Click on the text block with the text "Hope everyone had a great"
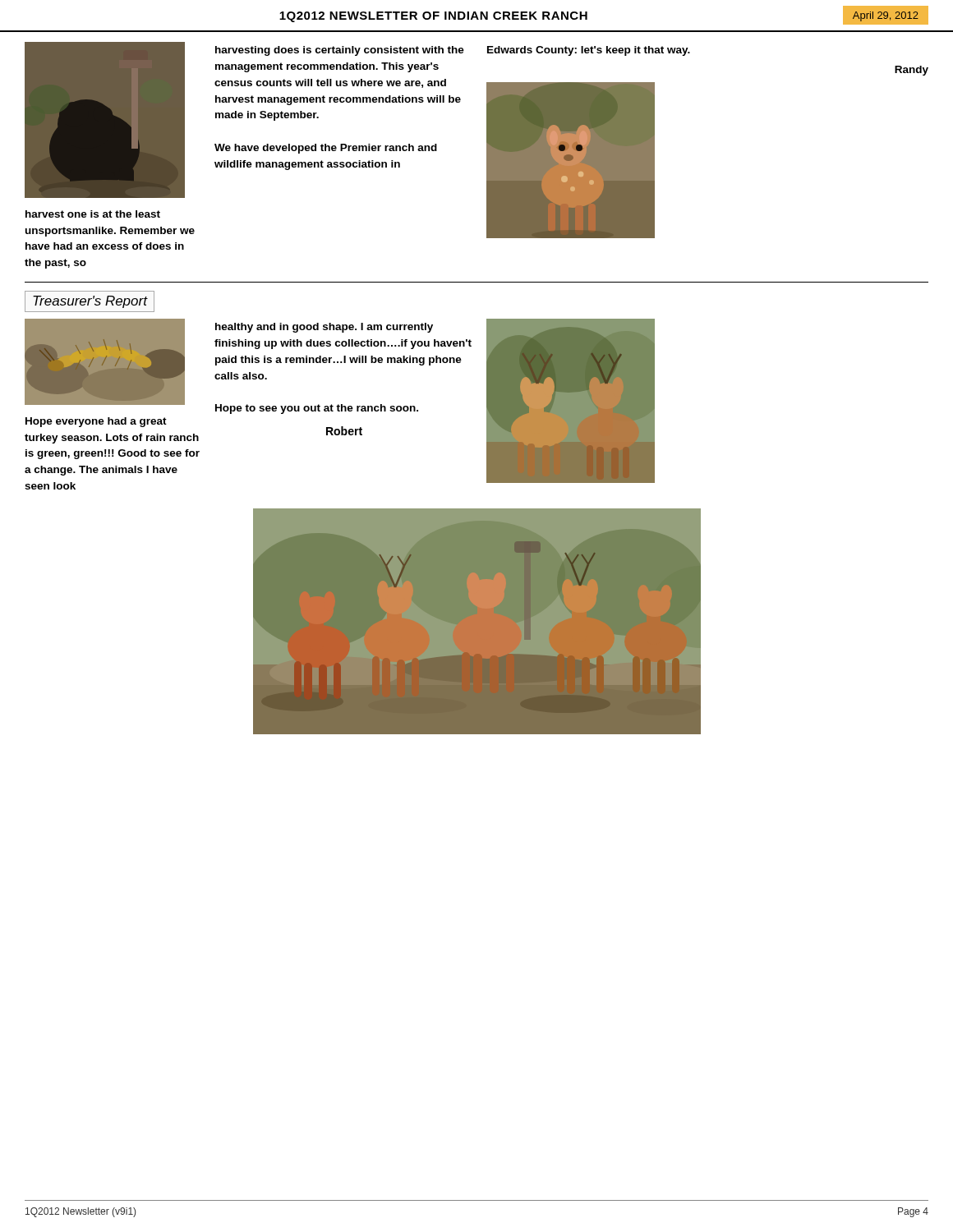Screen dimensions: 1232x953 [112, 453]
